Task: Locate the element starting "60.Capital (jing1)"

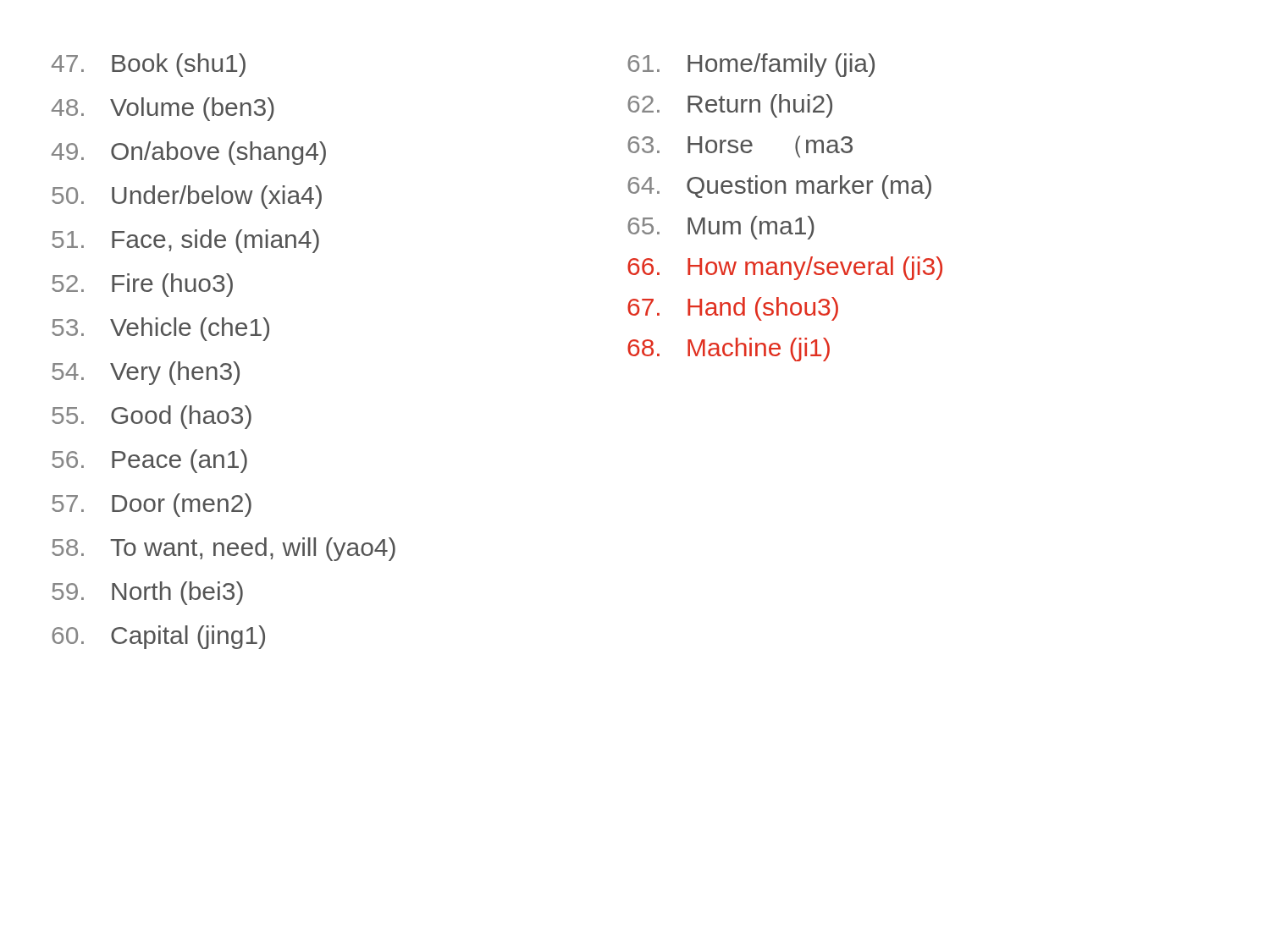Action: click(159, 636)
